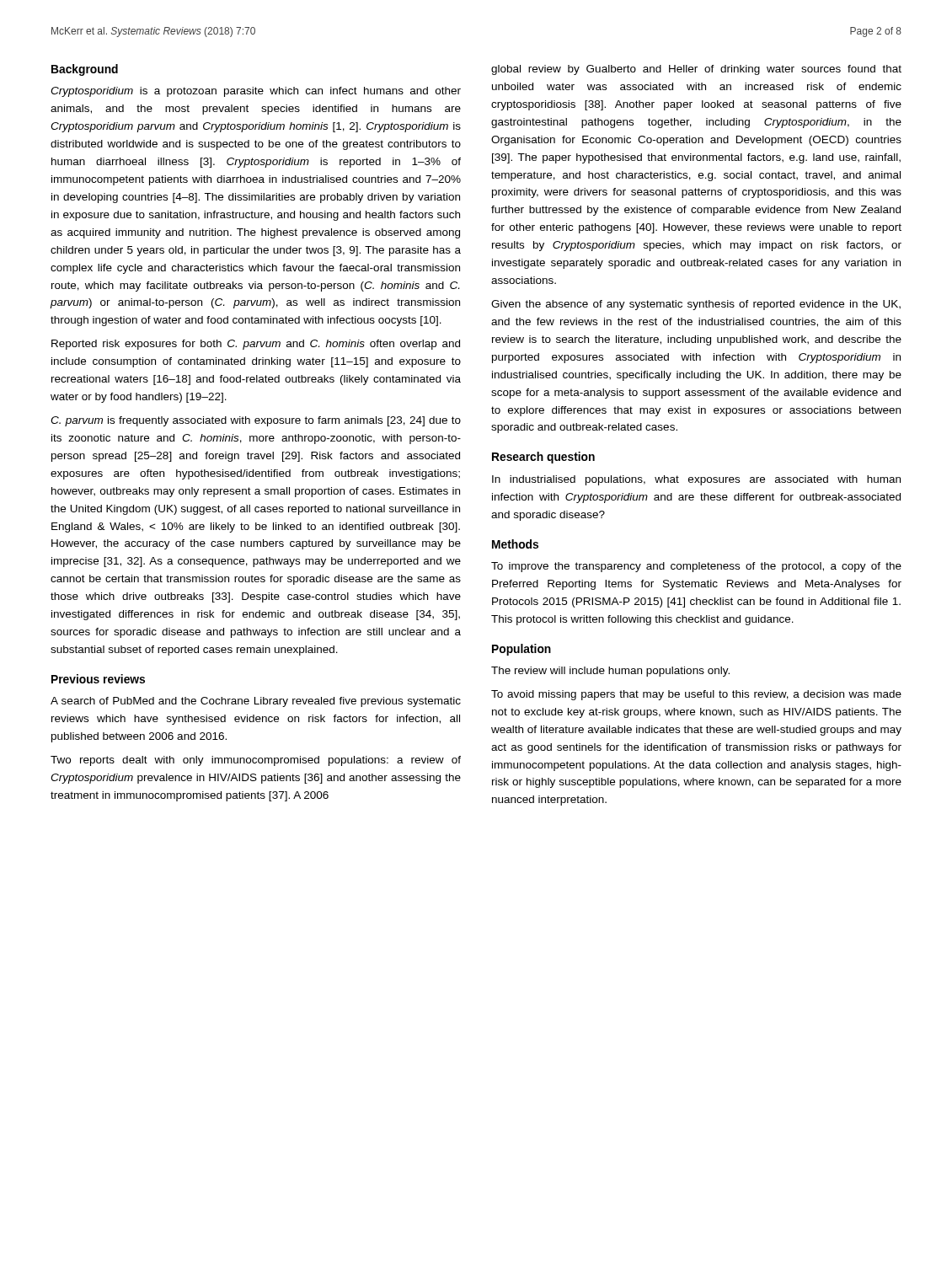
Task: Click where it says "Research question"
Action: tap(543, 457)
